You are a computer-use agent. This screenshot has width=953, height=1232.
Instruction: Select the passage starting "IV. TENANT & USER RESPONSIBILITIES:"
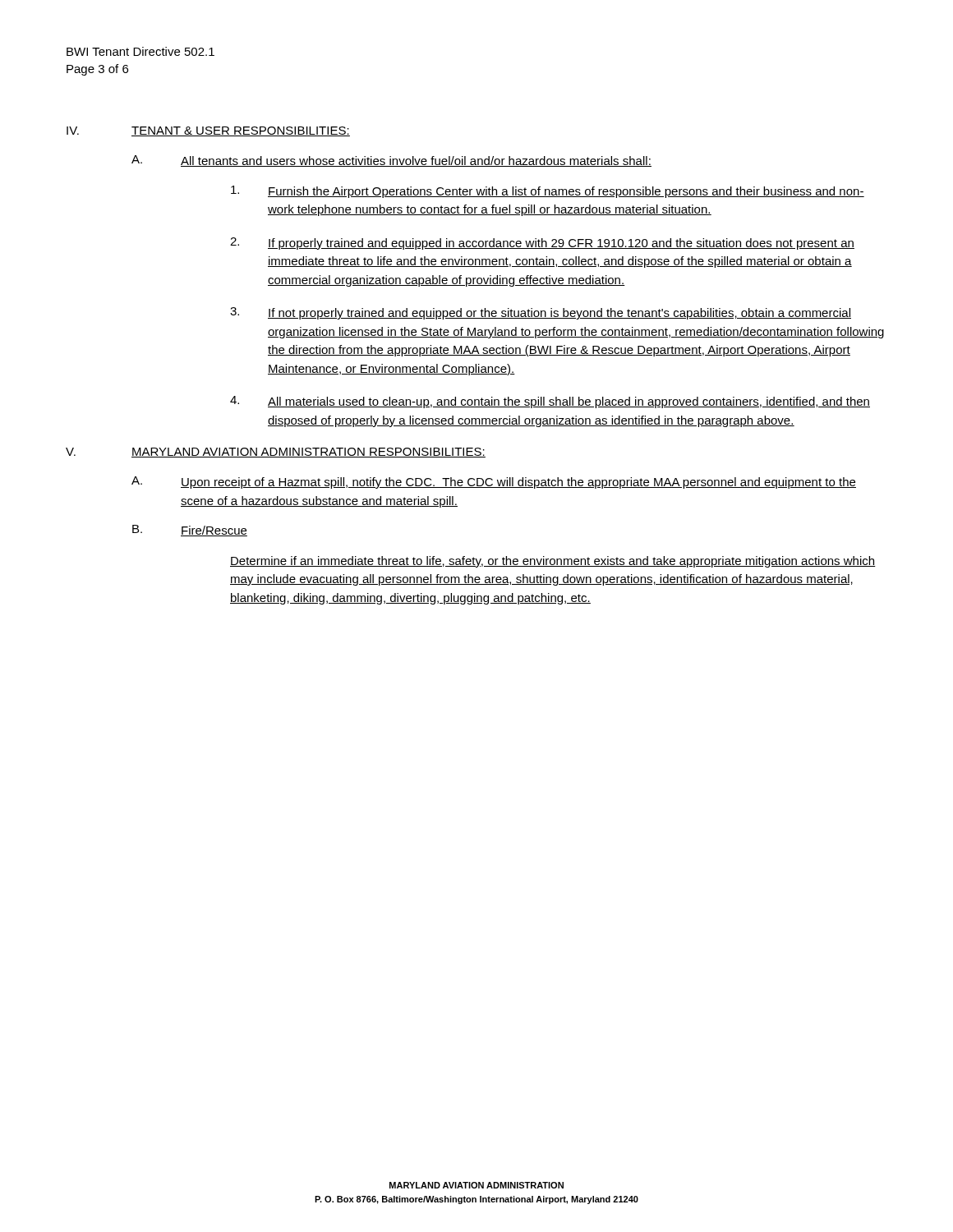tap(208, 130)
